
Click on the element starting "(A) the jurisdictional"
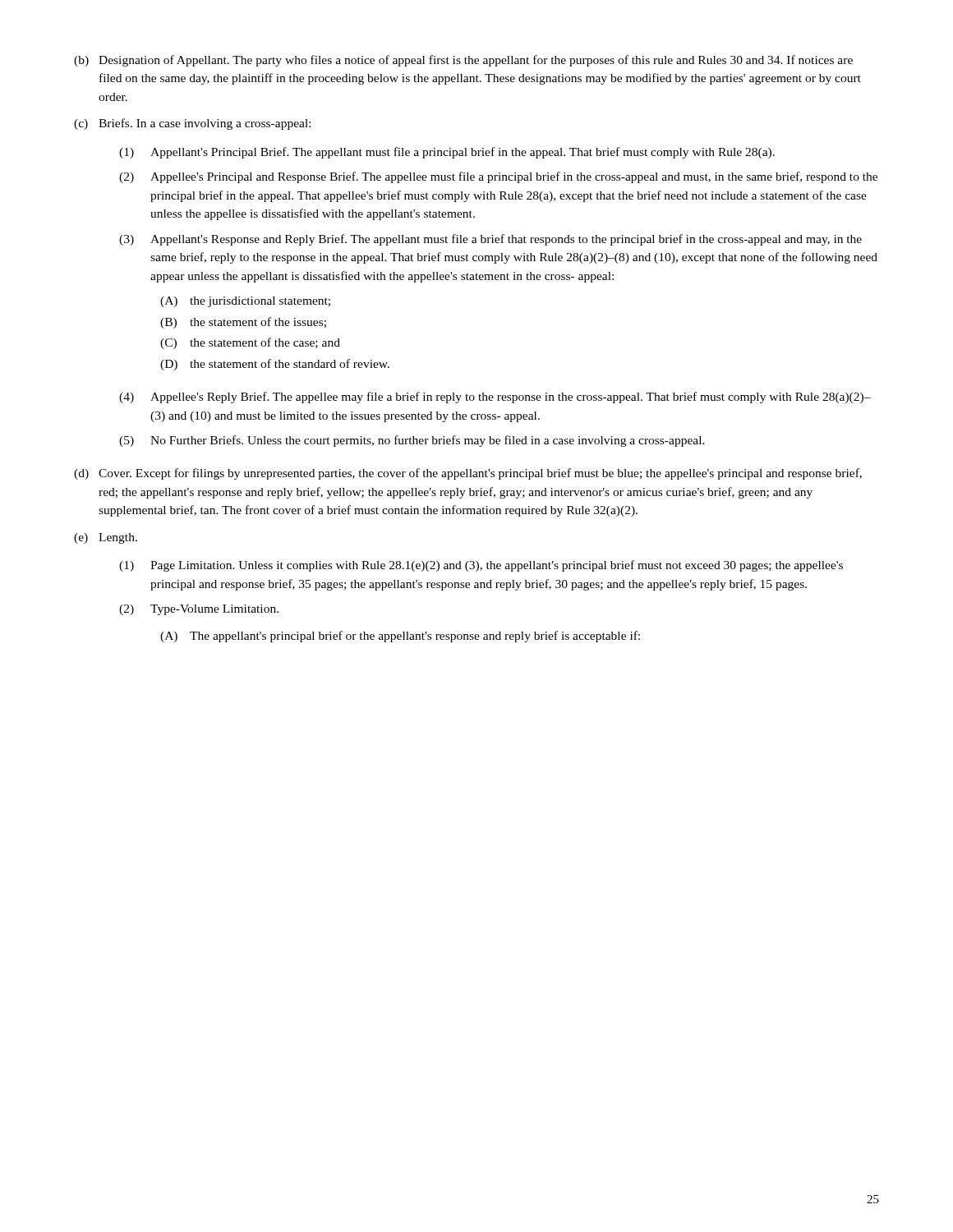(245, 302)
